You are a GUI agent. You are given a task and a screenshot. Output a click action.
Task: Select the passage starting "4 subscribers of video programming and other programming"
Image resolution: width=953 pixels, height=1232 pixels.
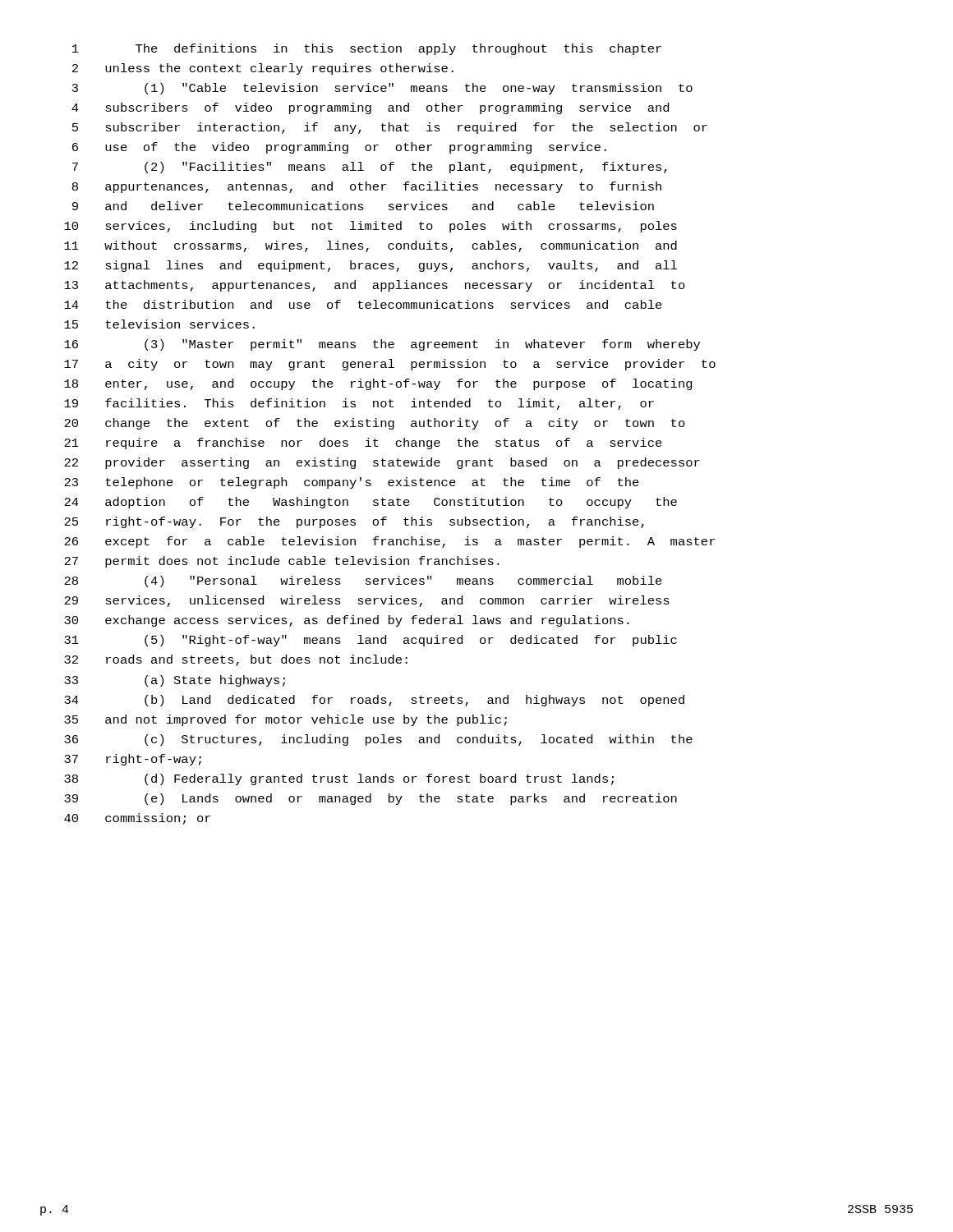pyautogui.click(x=476, y=108)
